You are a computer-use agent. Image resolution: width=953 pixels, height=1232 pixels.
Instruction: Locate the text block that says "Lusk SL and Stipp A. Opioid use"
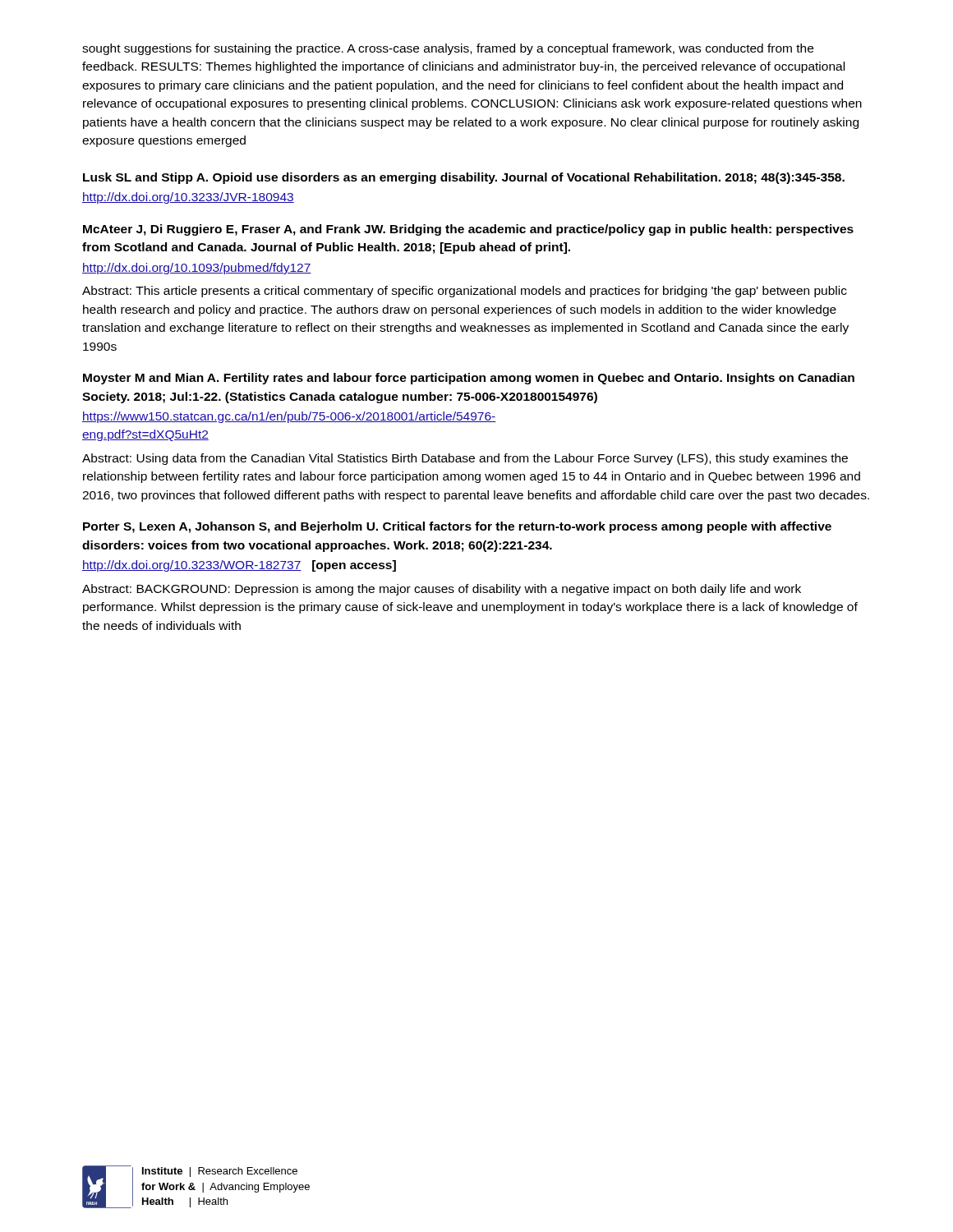(x=476, y=187)
